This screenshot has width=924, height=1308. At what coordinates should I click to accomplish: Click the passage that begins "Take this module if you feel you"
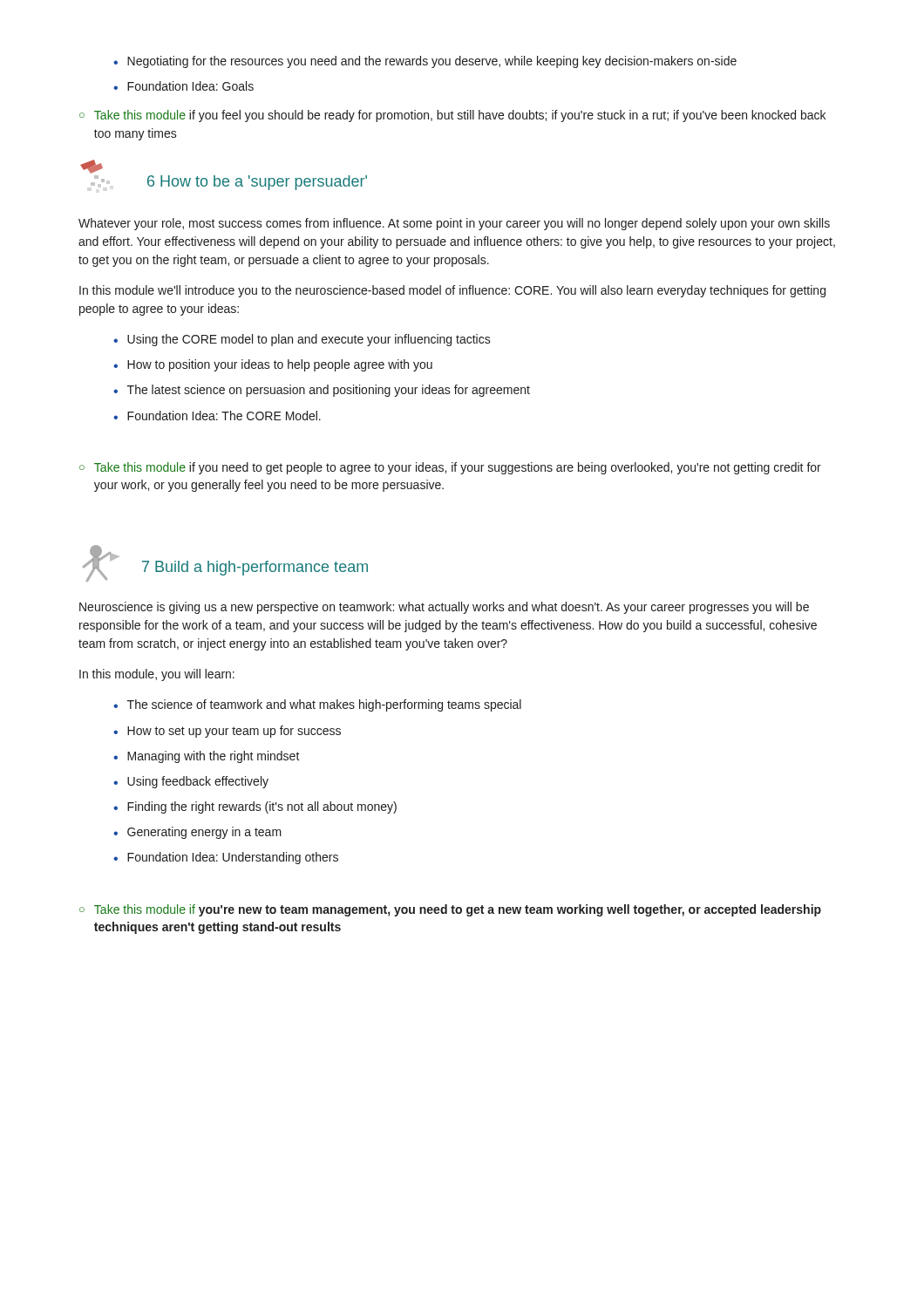coord(462,124)
